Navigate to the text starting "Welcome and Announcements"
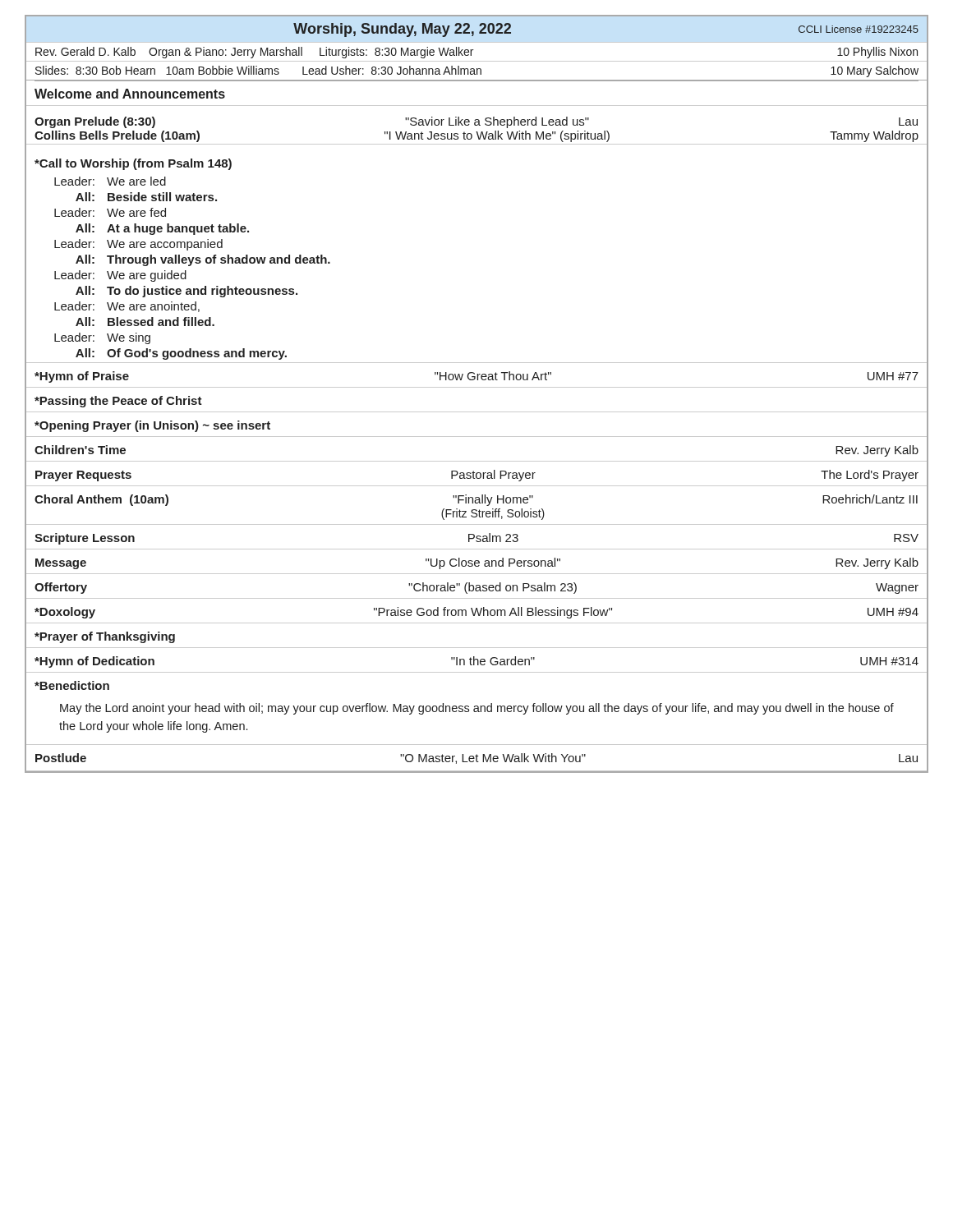 tap(130, 94)
